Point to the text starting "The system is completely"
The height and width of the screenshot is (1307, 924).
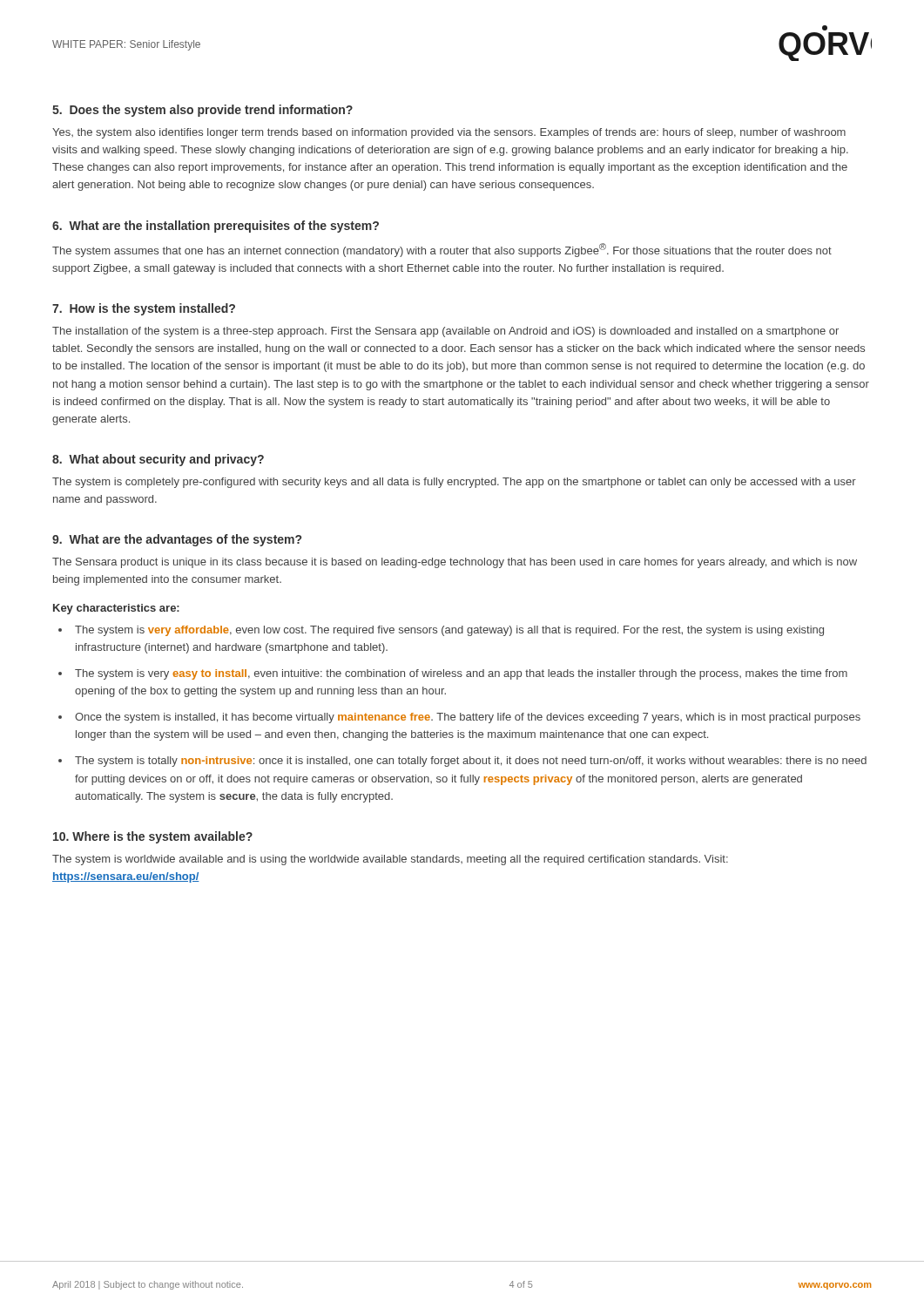pos(454,490)
